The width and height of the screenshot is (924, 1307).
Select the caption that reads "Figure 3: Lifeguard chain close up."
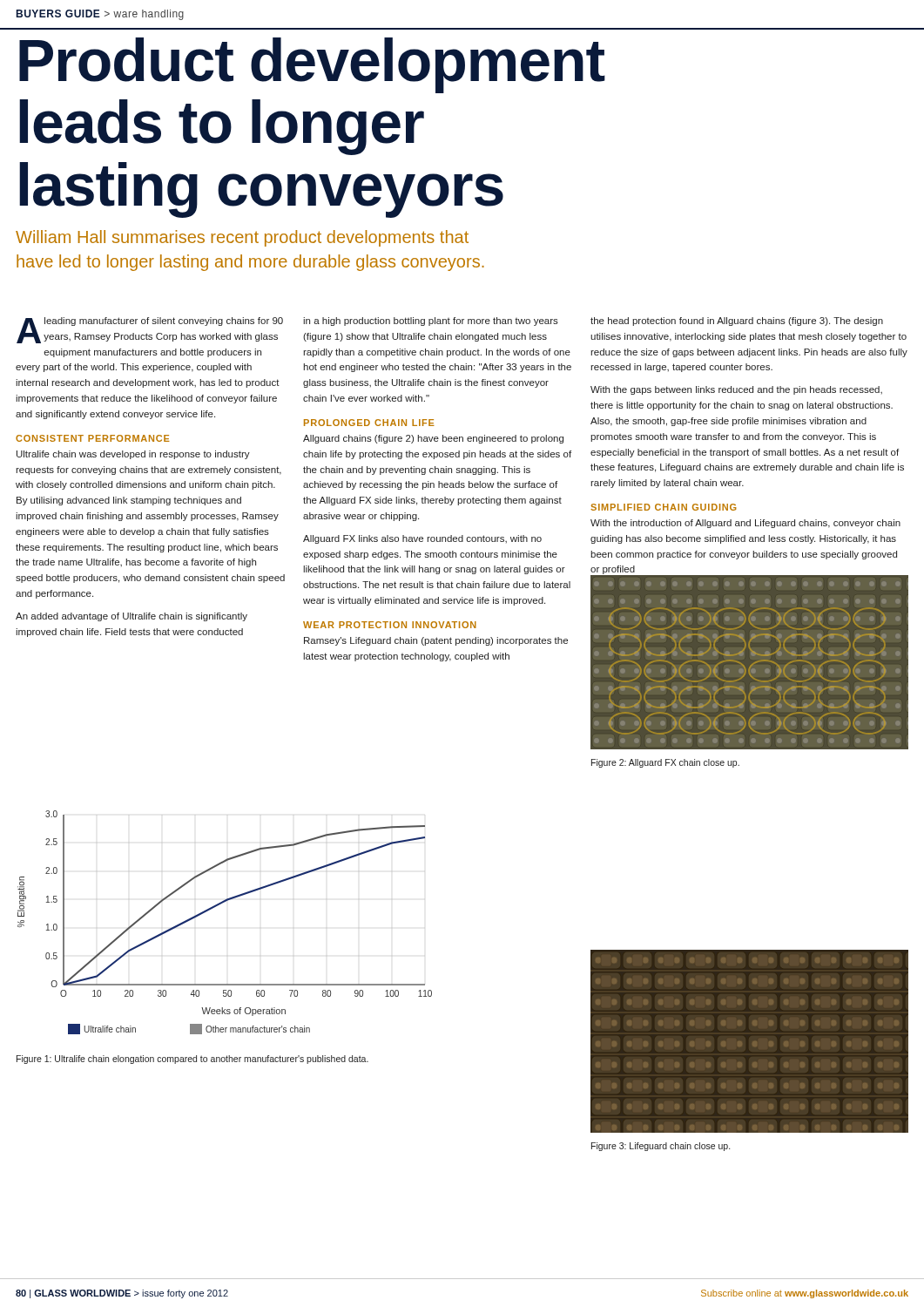click(661, 1146)
